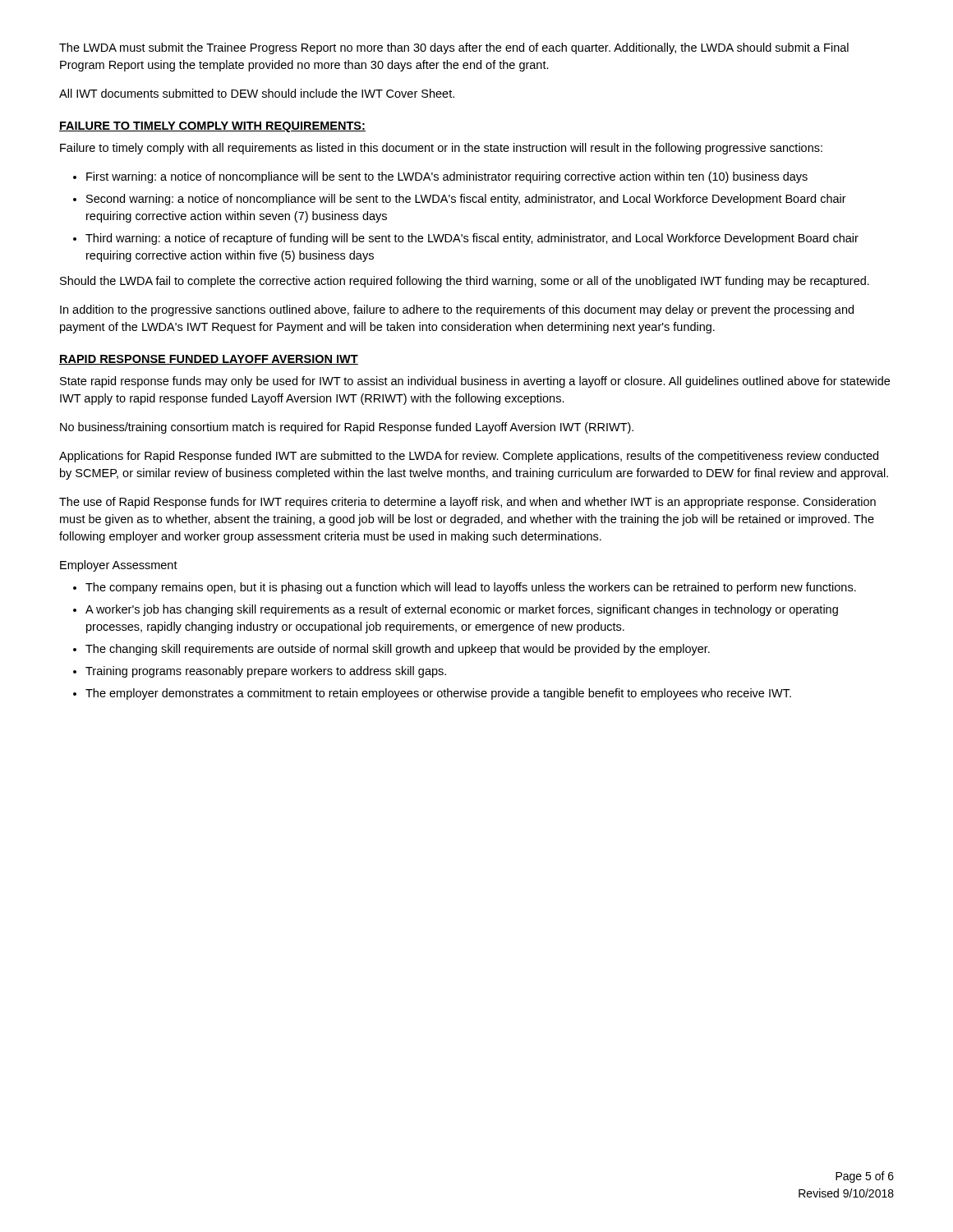
Task: Locate the block of text that opens with "No business/training consortium match"
Action: (347, 427)
